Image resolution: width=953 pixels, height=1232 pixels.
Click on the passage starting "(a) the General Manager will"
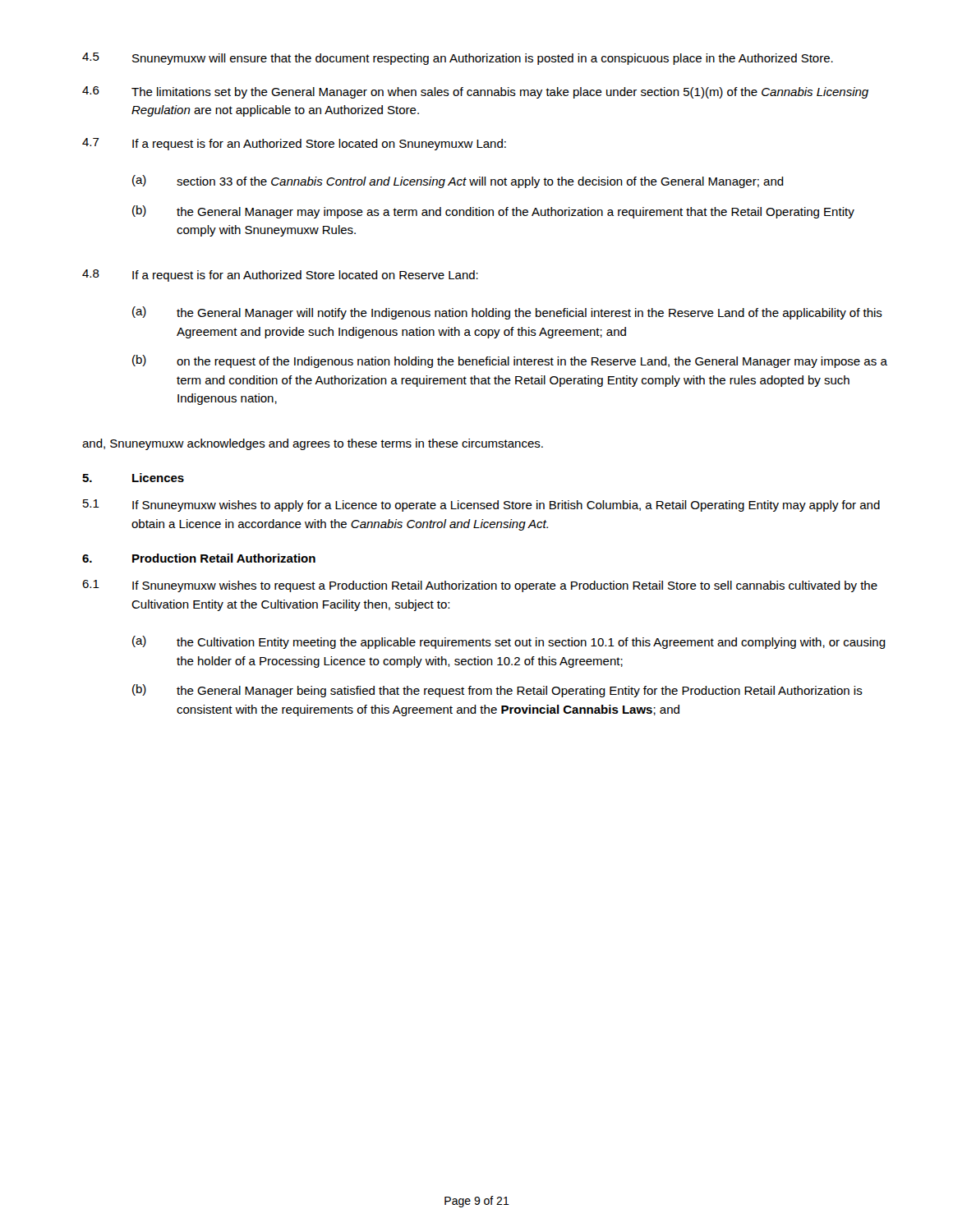point(509,322)
